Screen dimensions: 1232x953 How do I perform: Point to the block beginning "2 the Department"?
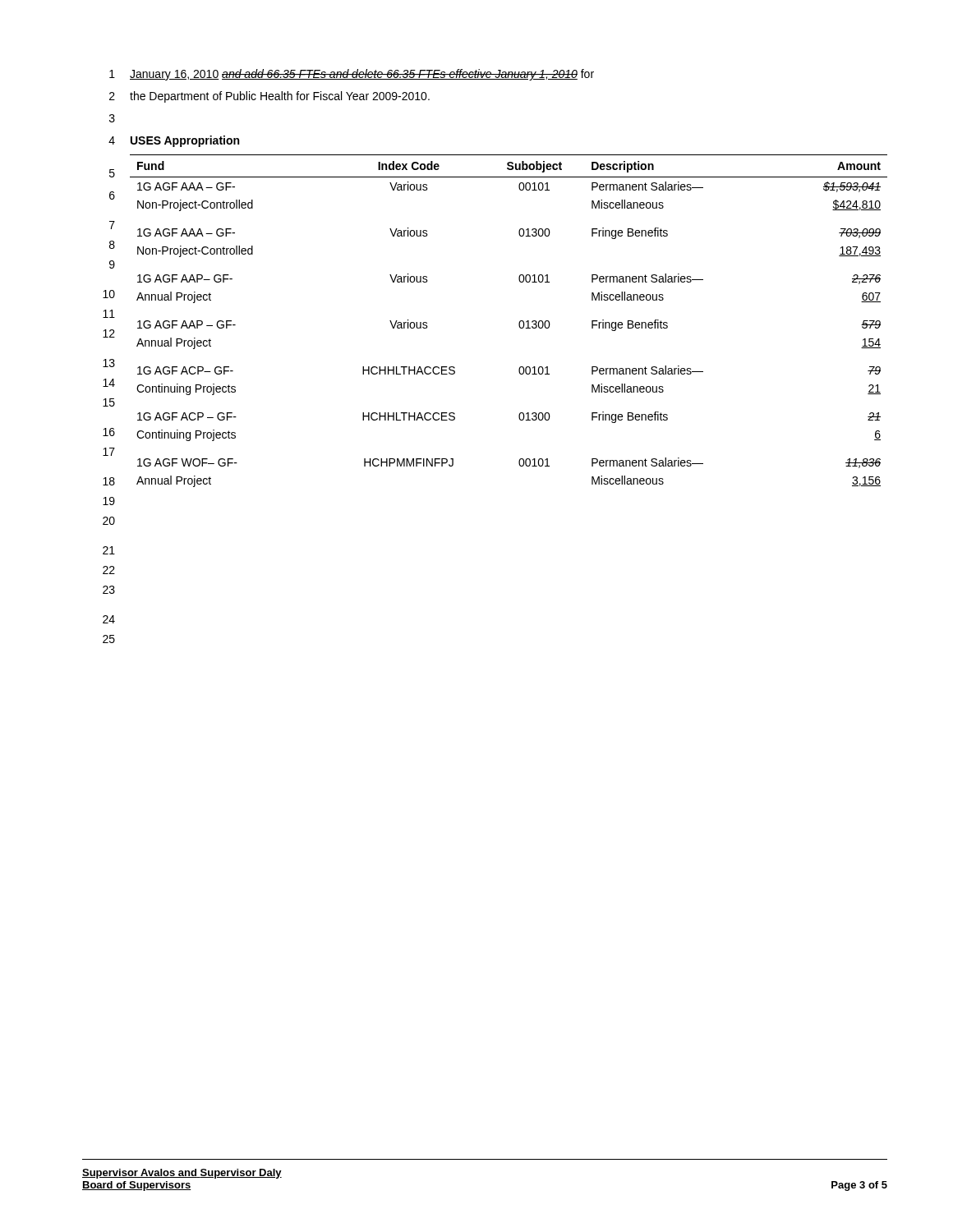coord(269,97)
